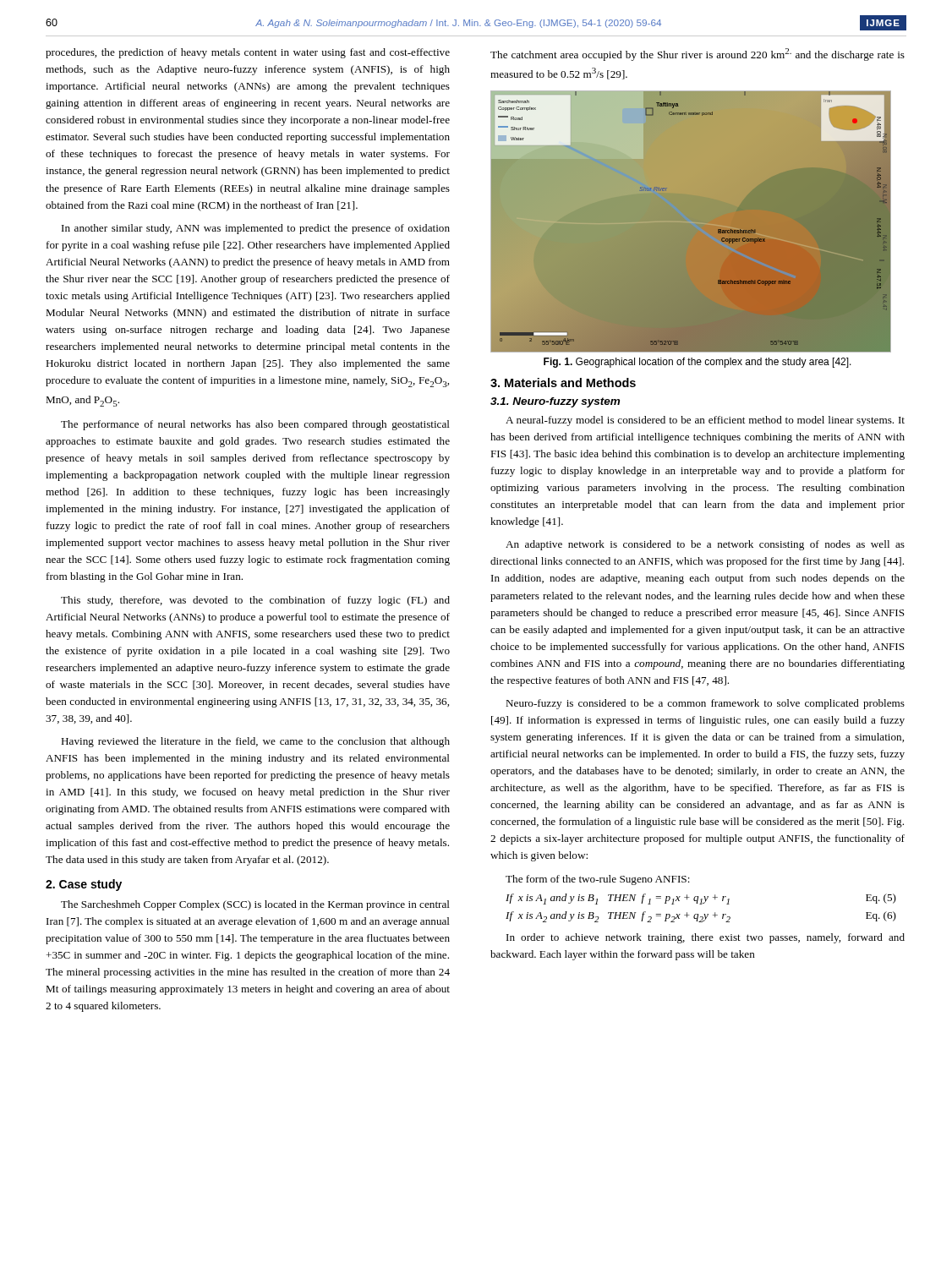Select the photo
The height and width of the screenshot is (1268, 952).
point(691,221)
